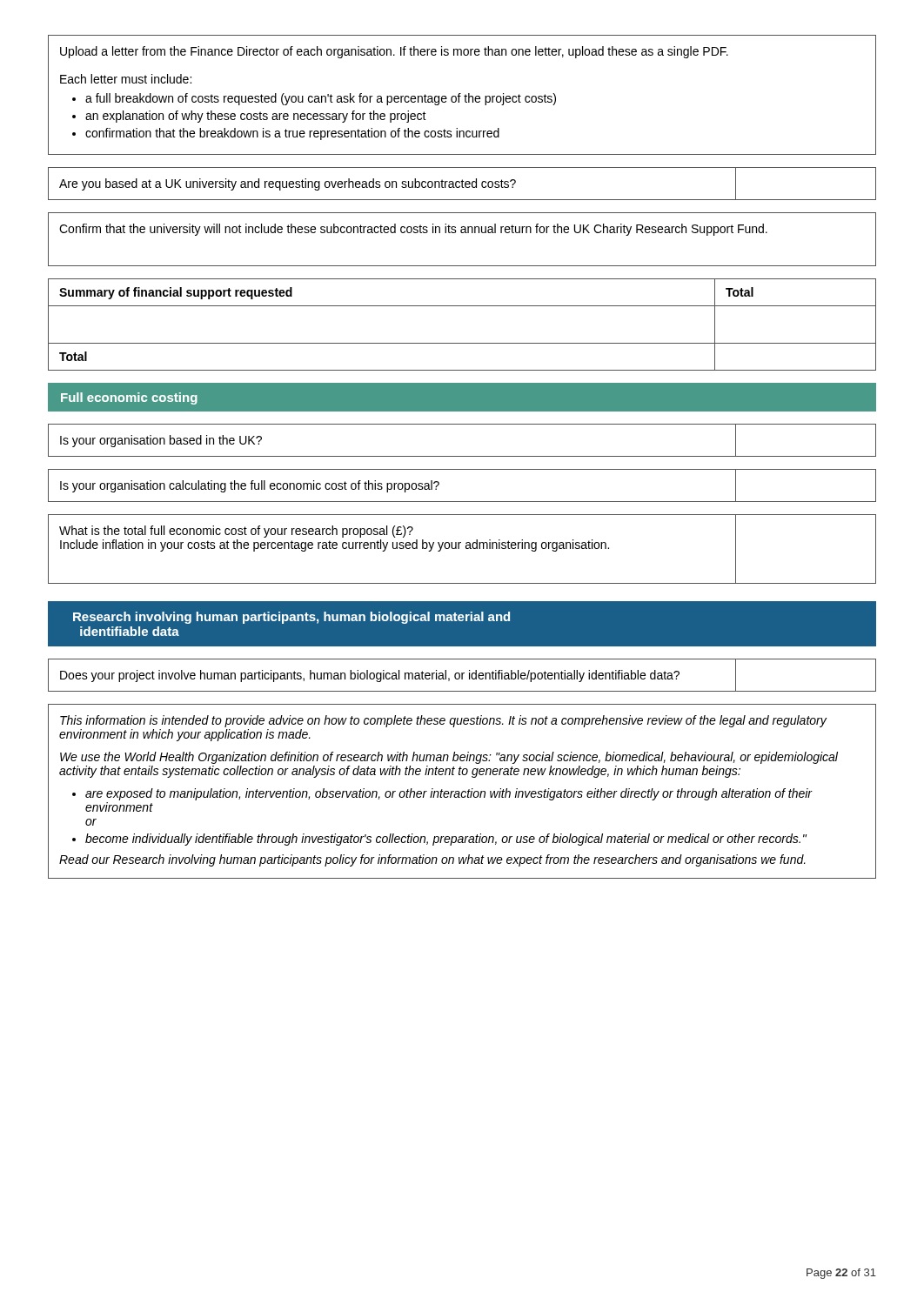924x1305 pixels.
Task: Find the text block that says "Are you based"
Action: coord(462,184)
